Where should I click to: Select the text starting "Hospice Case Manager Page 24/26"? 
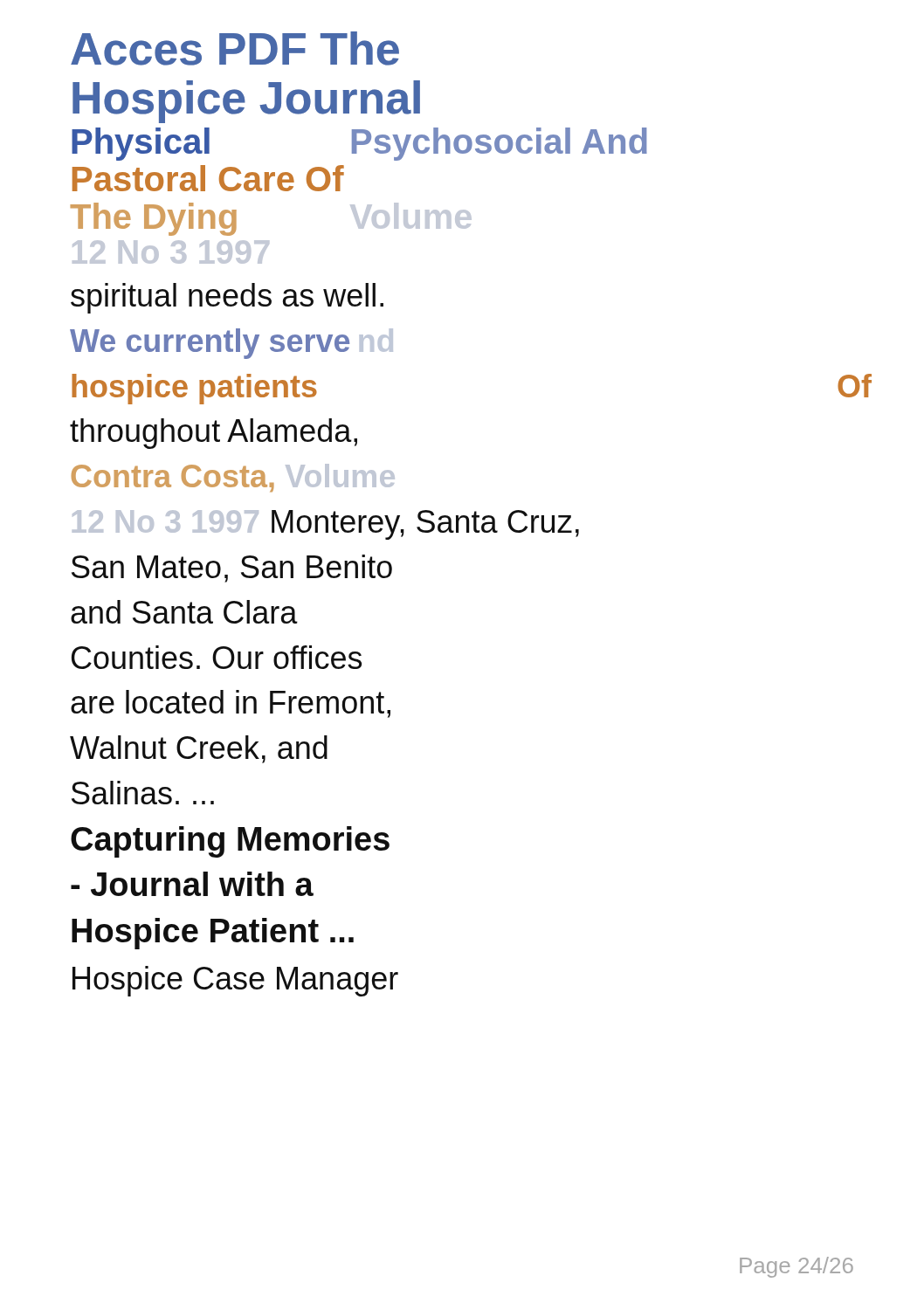coord(301,983)
